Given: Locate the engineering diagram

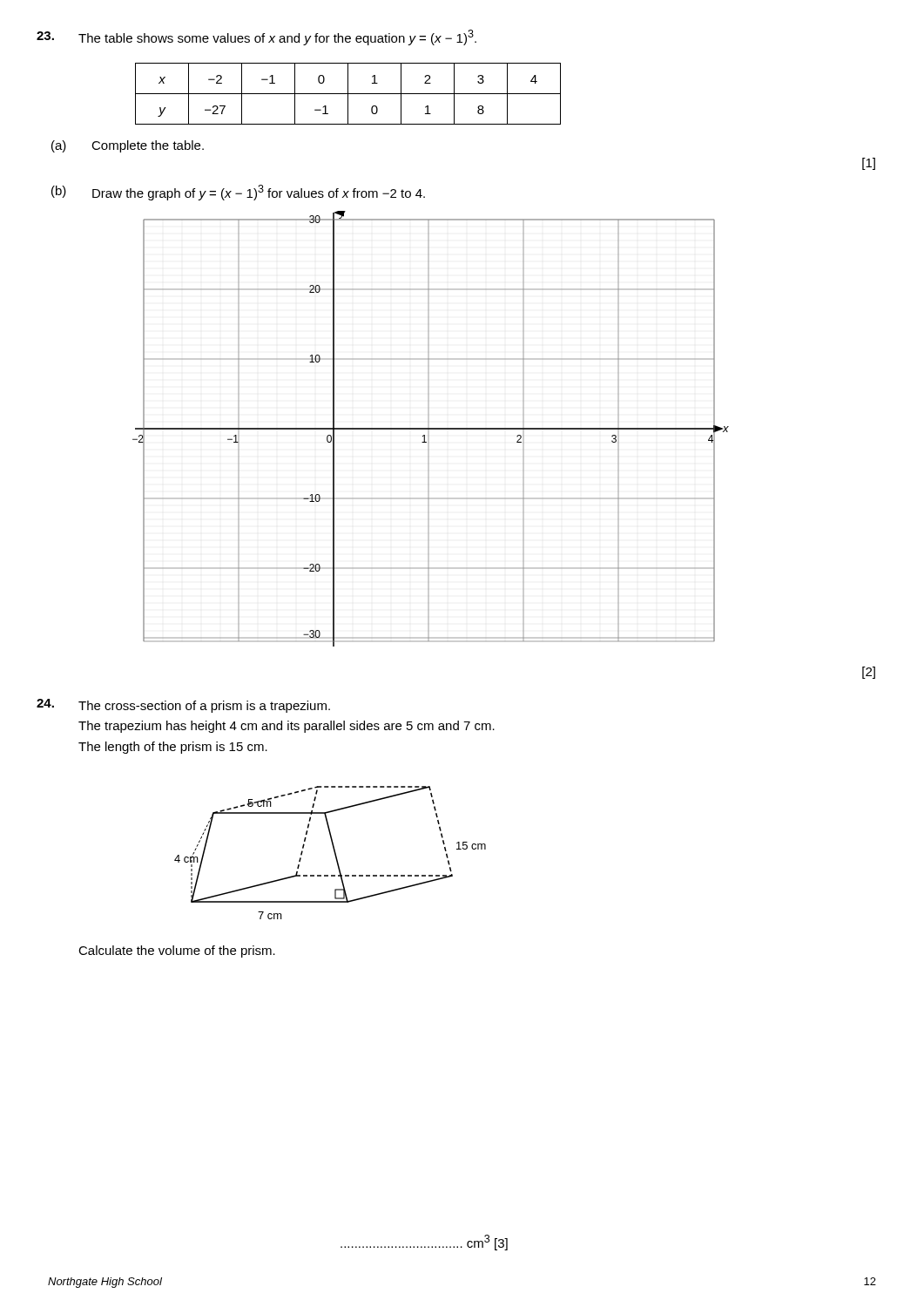Looking at the screenshot, I should click(348, 849).
